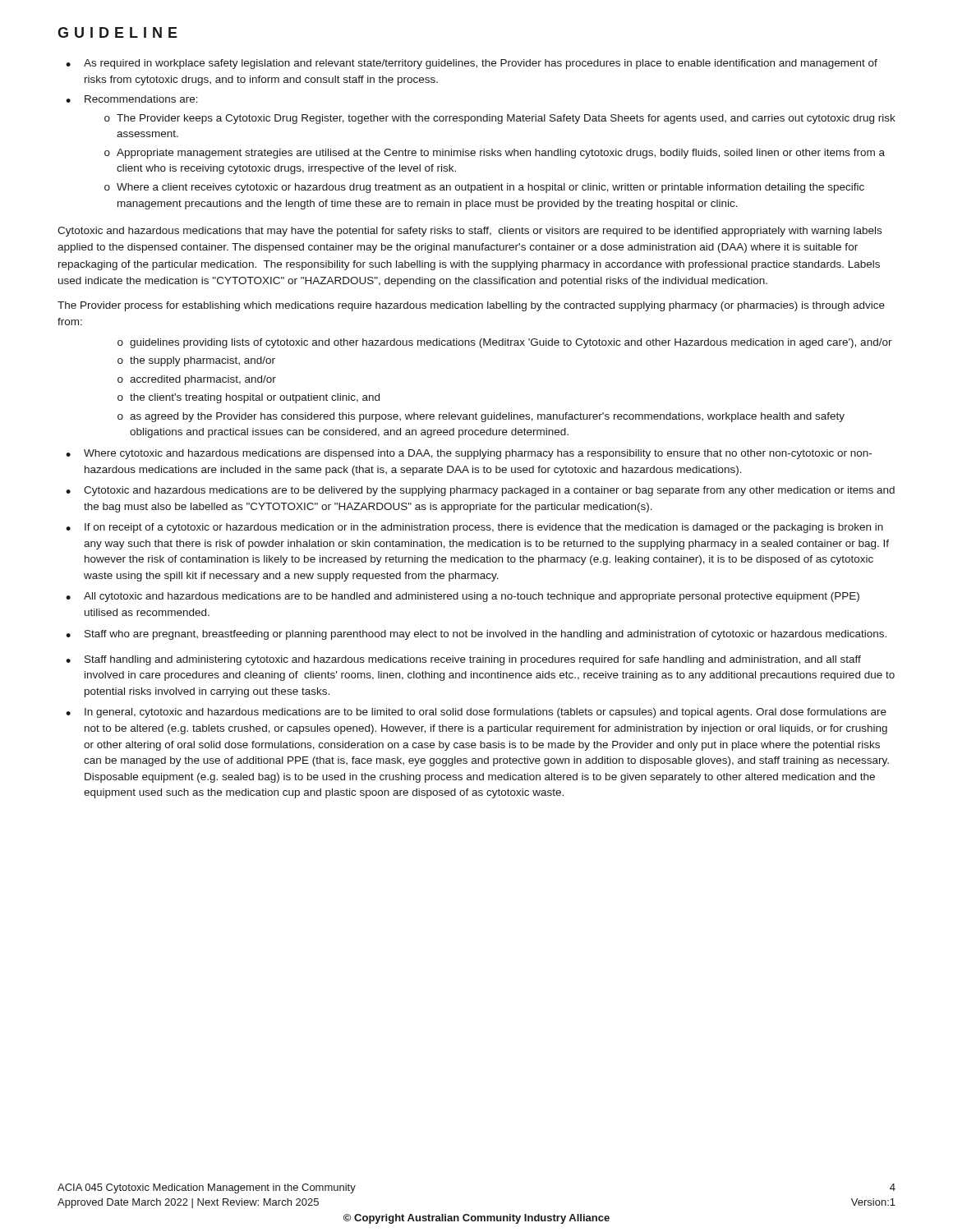
Task: Find the list item with the text "accredited pharmacist, and/or"
Action: point(203,379)
